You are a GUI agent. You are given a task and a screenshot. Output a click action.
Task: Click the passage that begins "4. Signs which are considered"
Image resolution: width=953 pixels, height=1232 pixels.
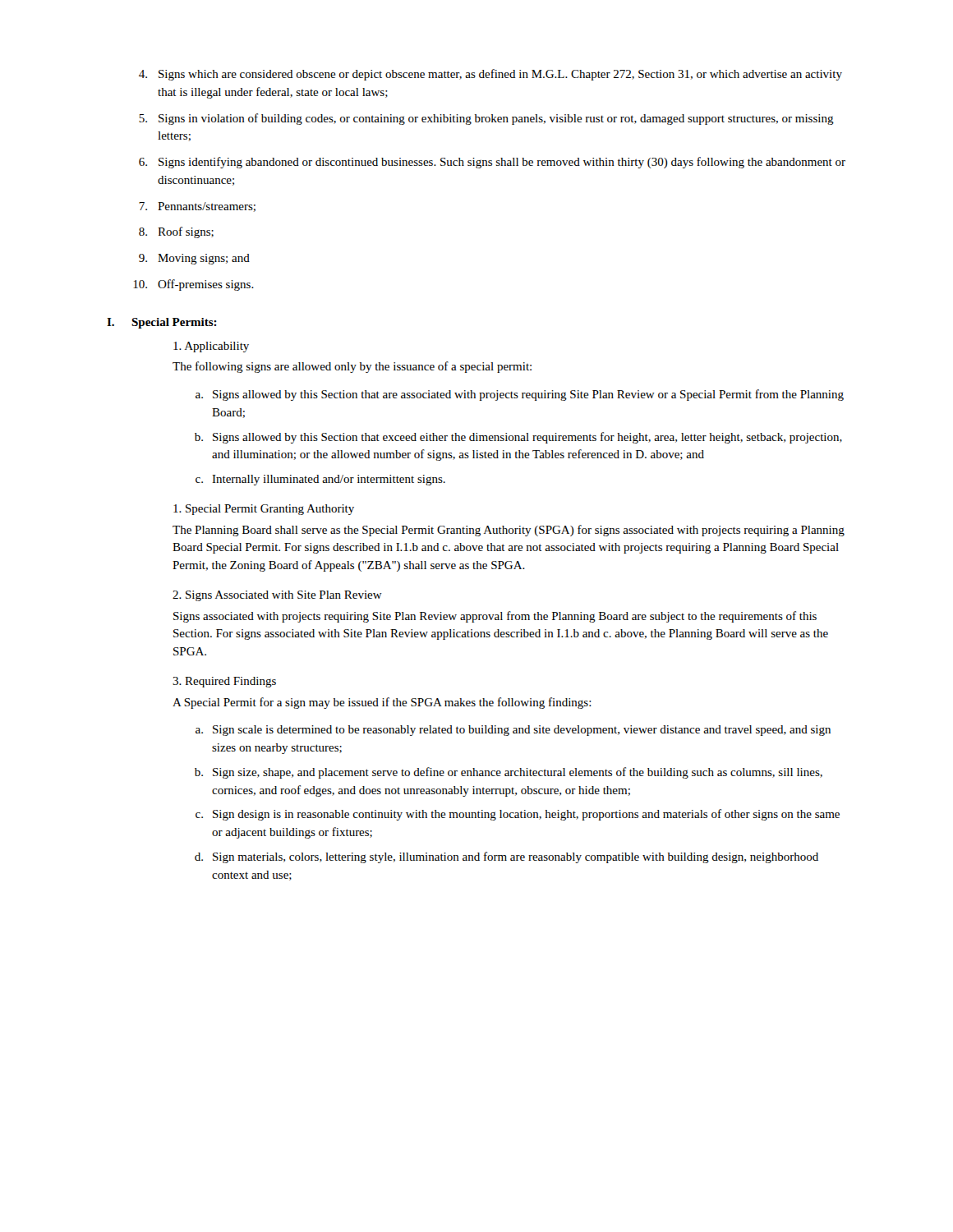pyautogui.click(x=476, y=84)
